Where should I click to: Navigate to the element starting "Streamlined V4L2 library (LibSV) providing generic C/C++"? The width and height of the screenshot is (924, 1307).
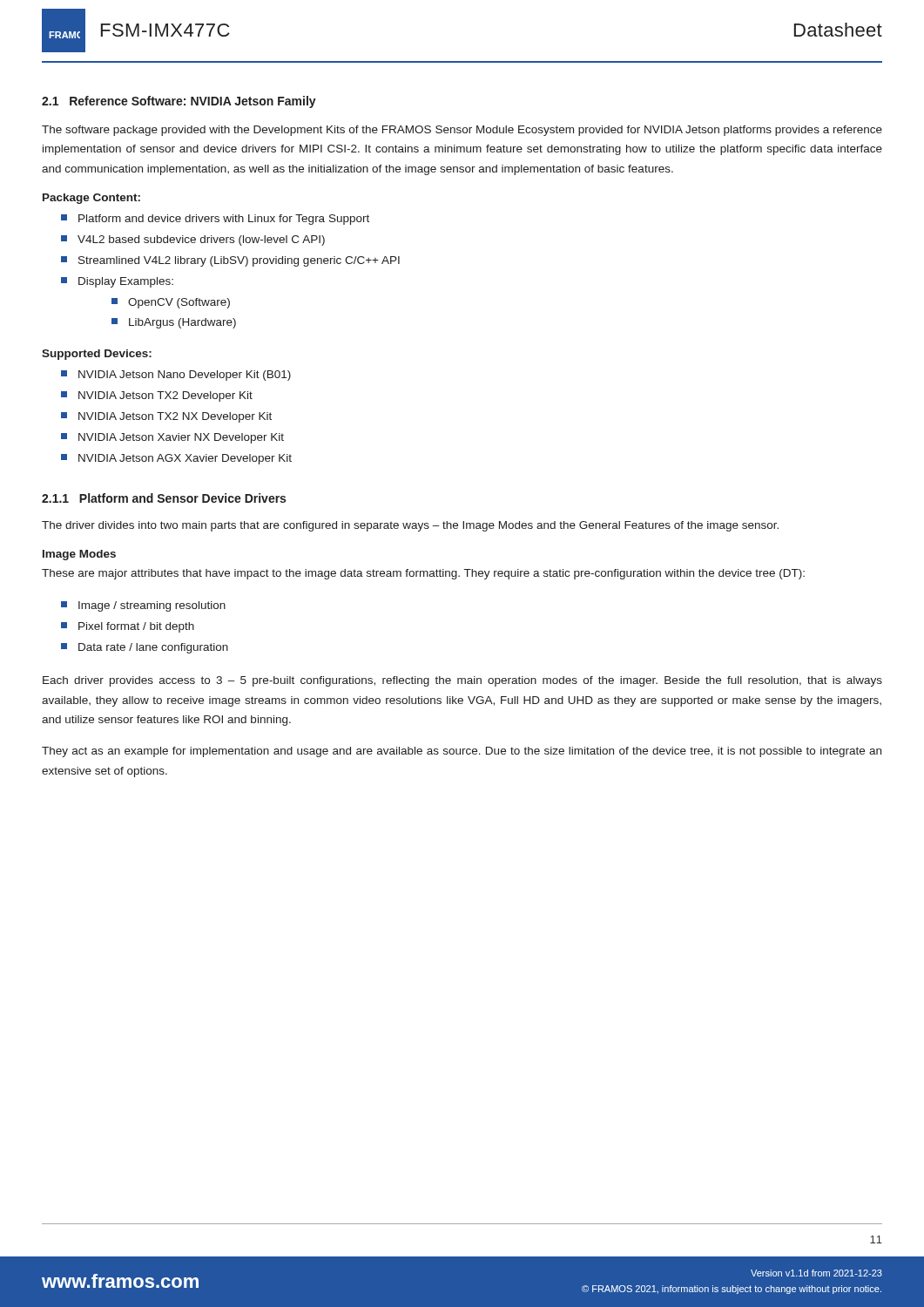(x=231, y=260)
